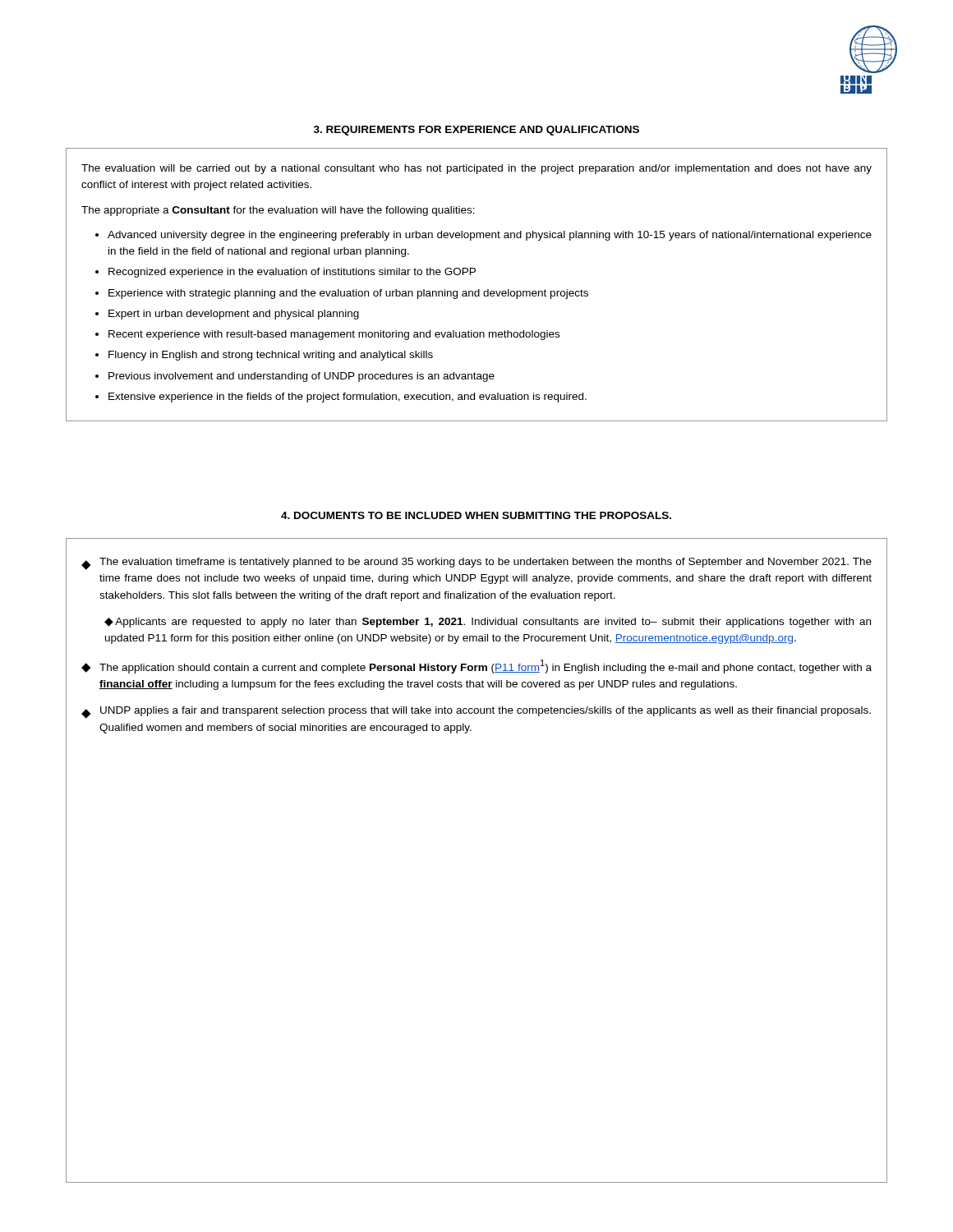Point to the block beginning "◆Applicants are requested to apply no"
This screenshot has height=1232, width=953.
click(488, 629)
